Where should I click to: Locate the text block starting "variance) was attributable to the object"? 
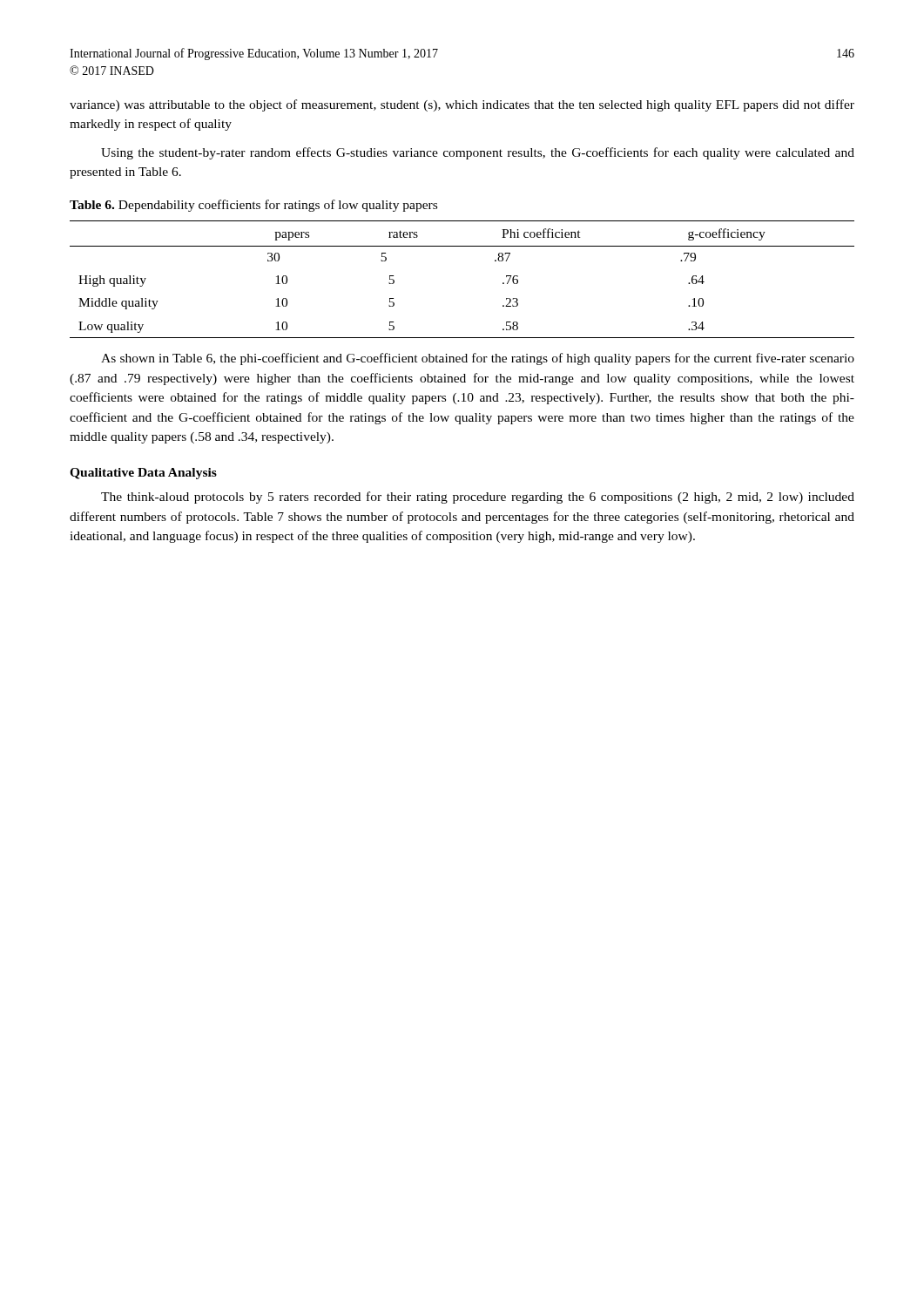(462, 114)
